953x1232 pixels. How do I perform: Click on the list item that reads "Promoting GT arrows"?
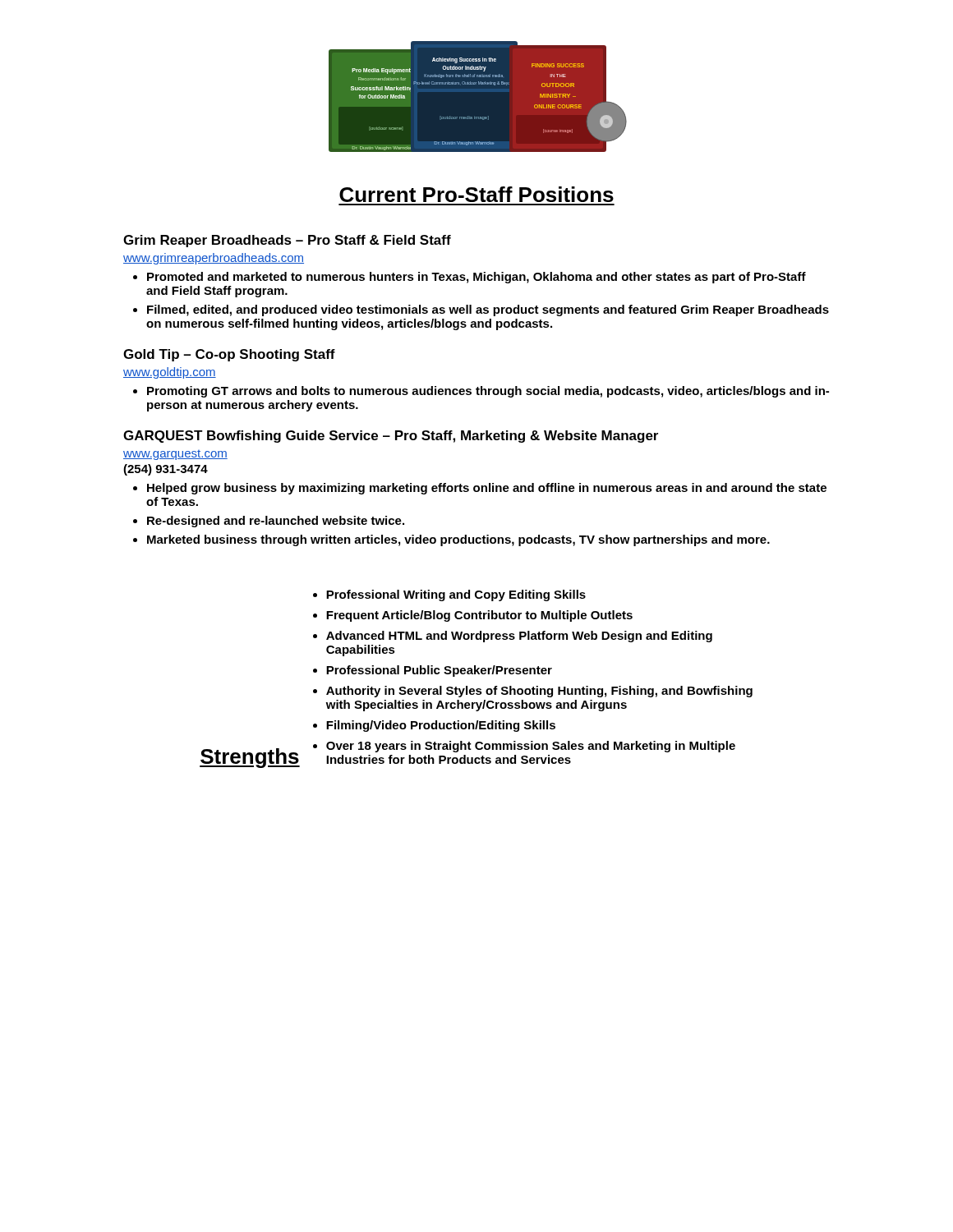point(488,398)
